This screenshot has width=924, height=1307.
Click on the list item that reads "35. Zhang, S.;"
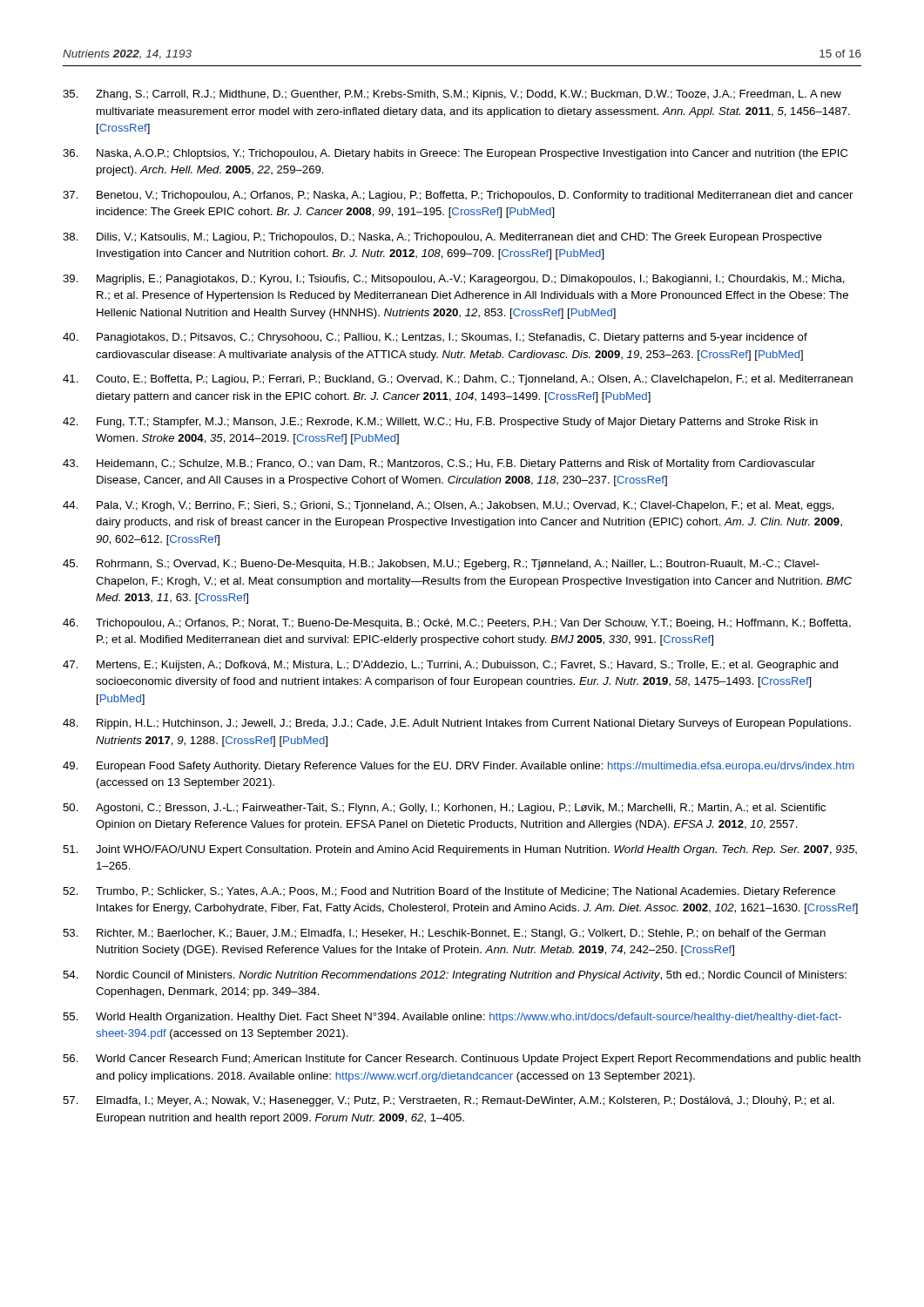click(462, 111)
